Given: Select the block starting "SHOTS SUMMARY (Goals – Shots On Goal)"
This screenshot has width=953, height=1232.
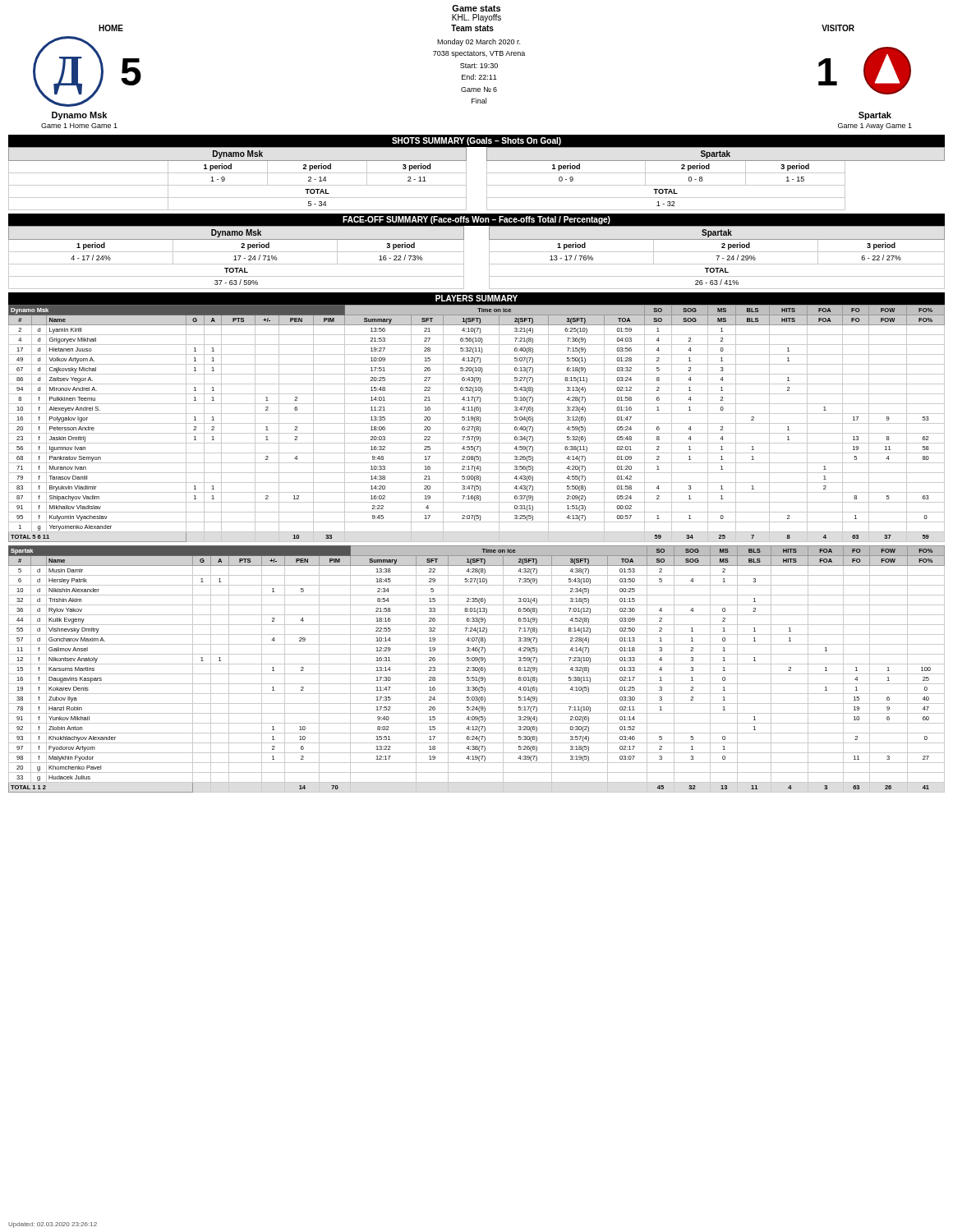Looking at the screenshot, I should click(x=476, y=141).
